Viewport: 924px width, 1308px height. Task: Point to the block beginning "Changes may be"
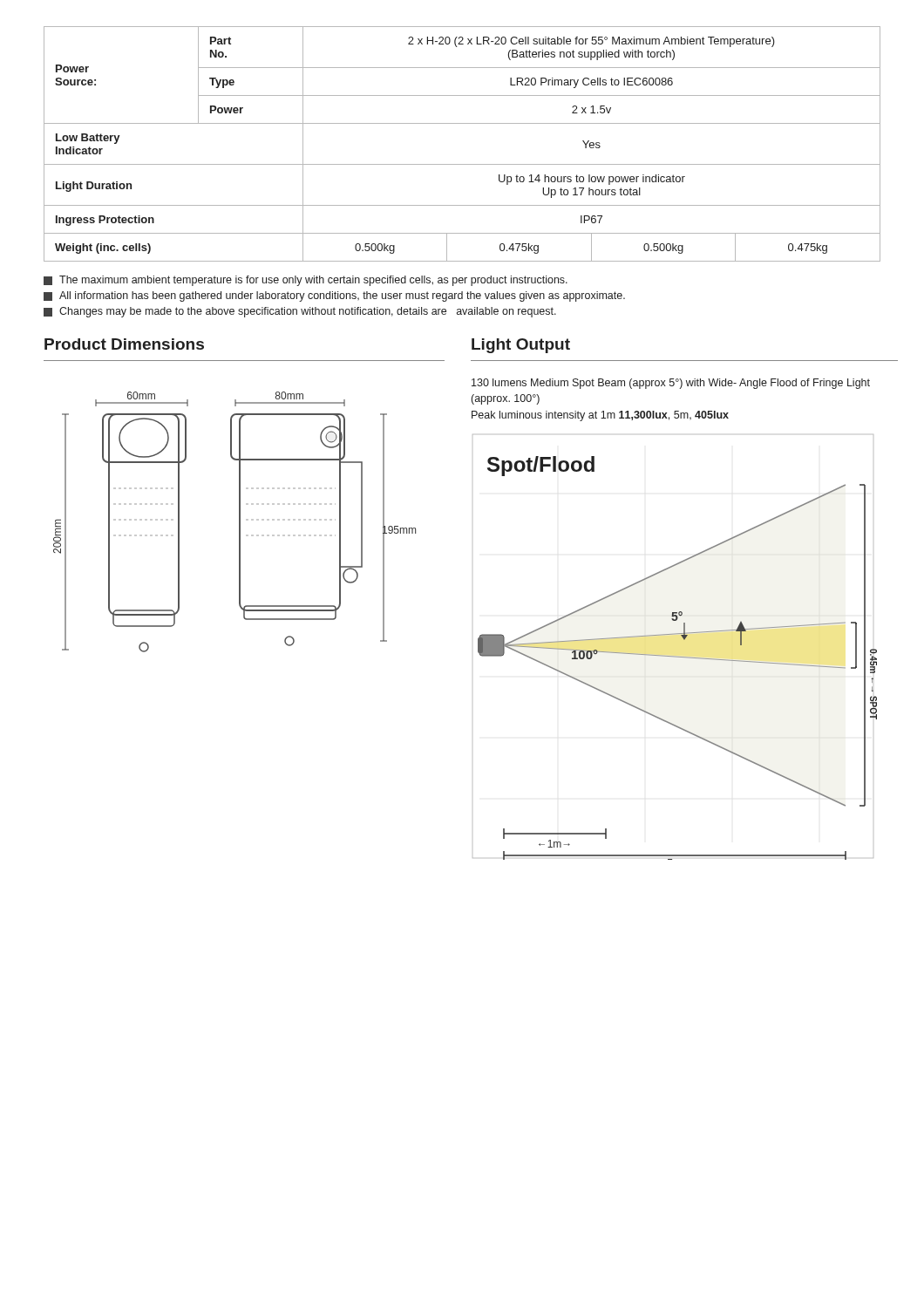click(x=300, y=311)
